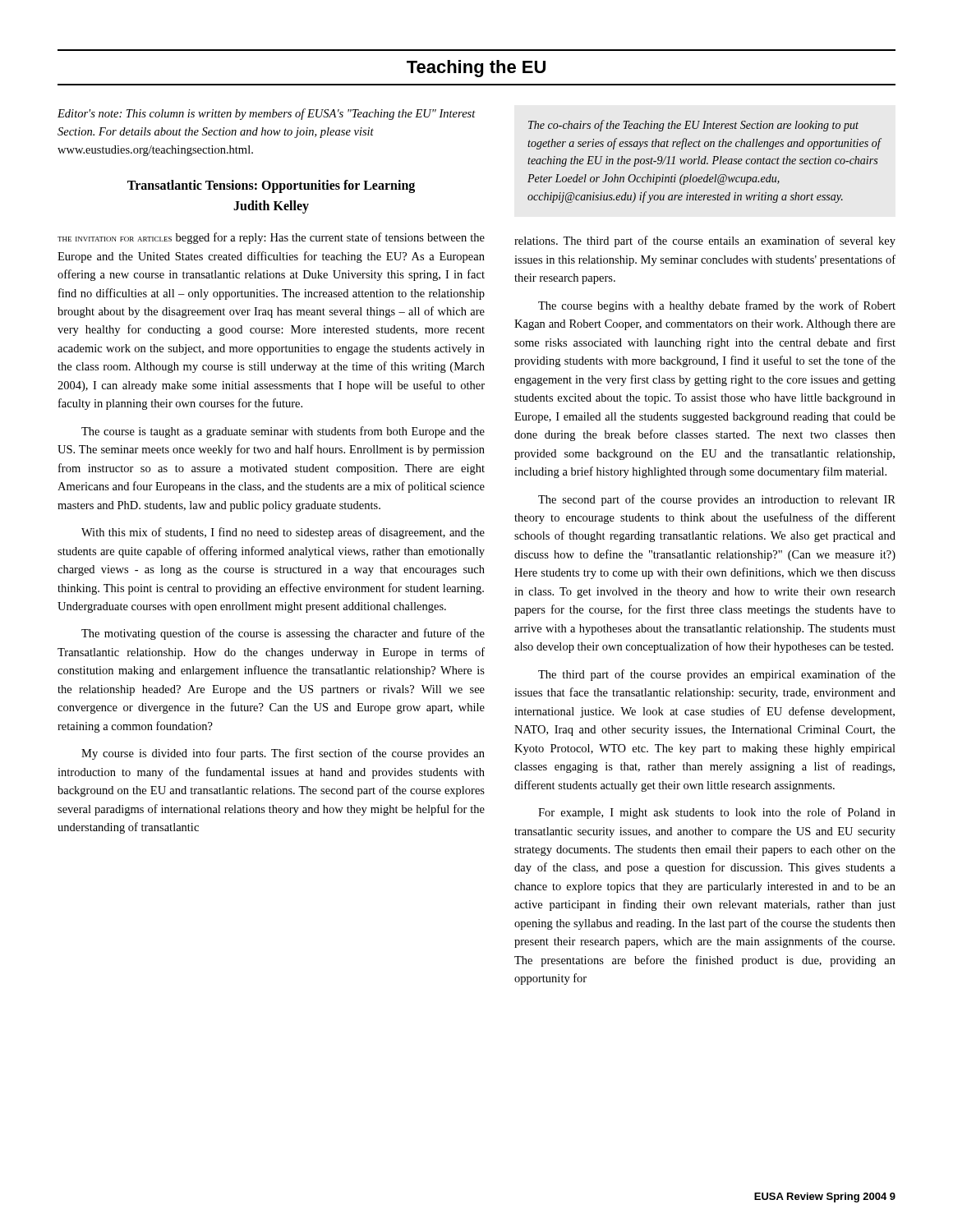Find the text block that reads "The course is taught"
Viewport: 953px width, 1232px height.
point(271,468)
